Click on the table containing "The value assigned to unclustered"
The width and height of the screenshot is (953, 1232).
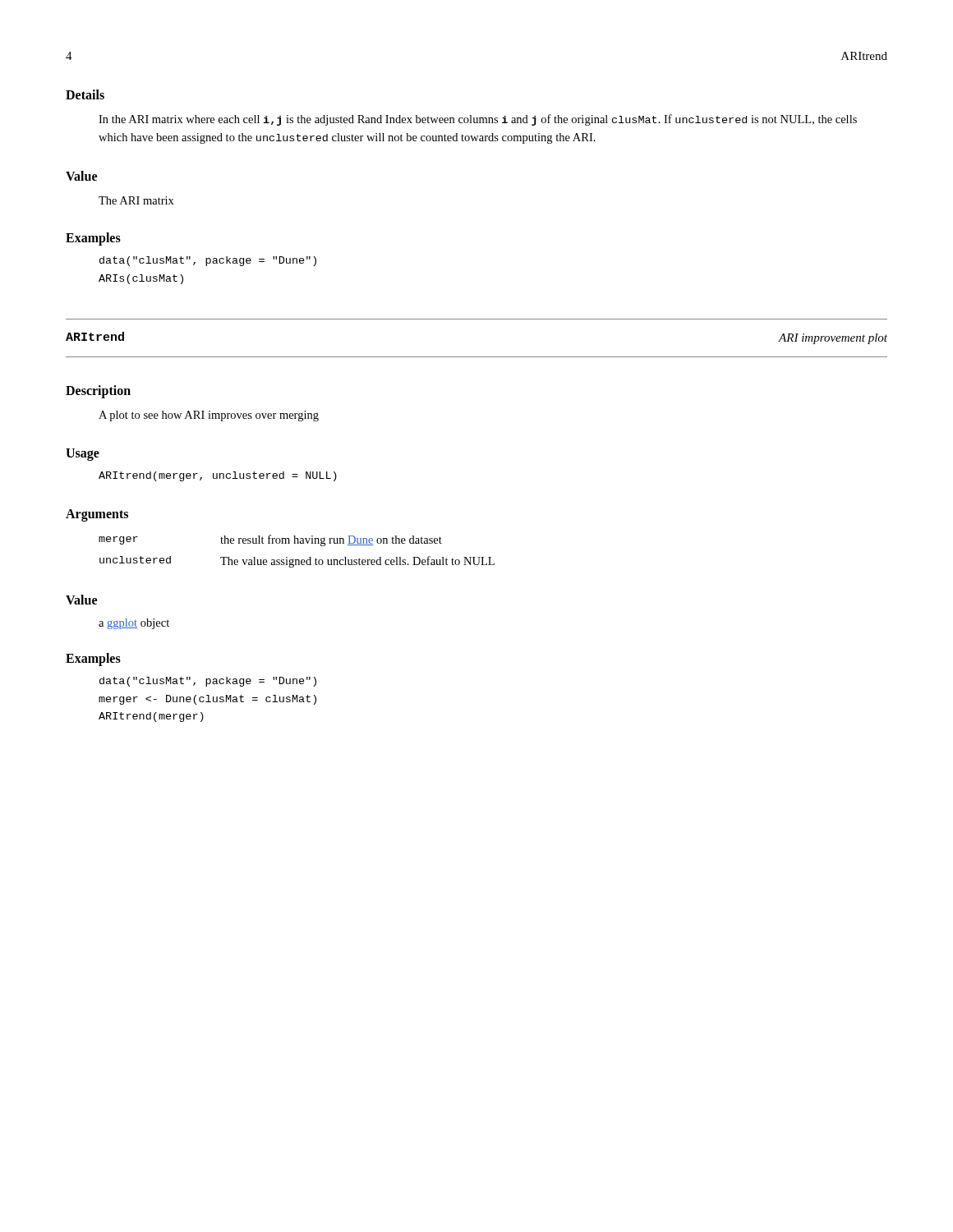click(476, 551)
